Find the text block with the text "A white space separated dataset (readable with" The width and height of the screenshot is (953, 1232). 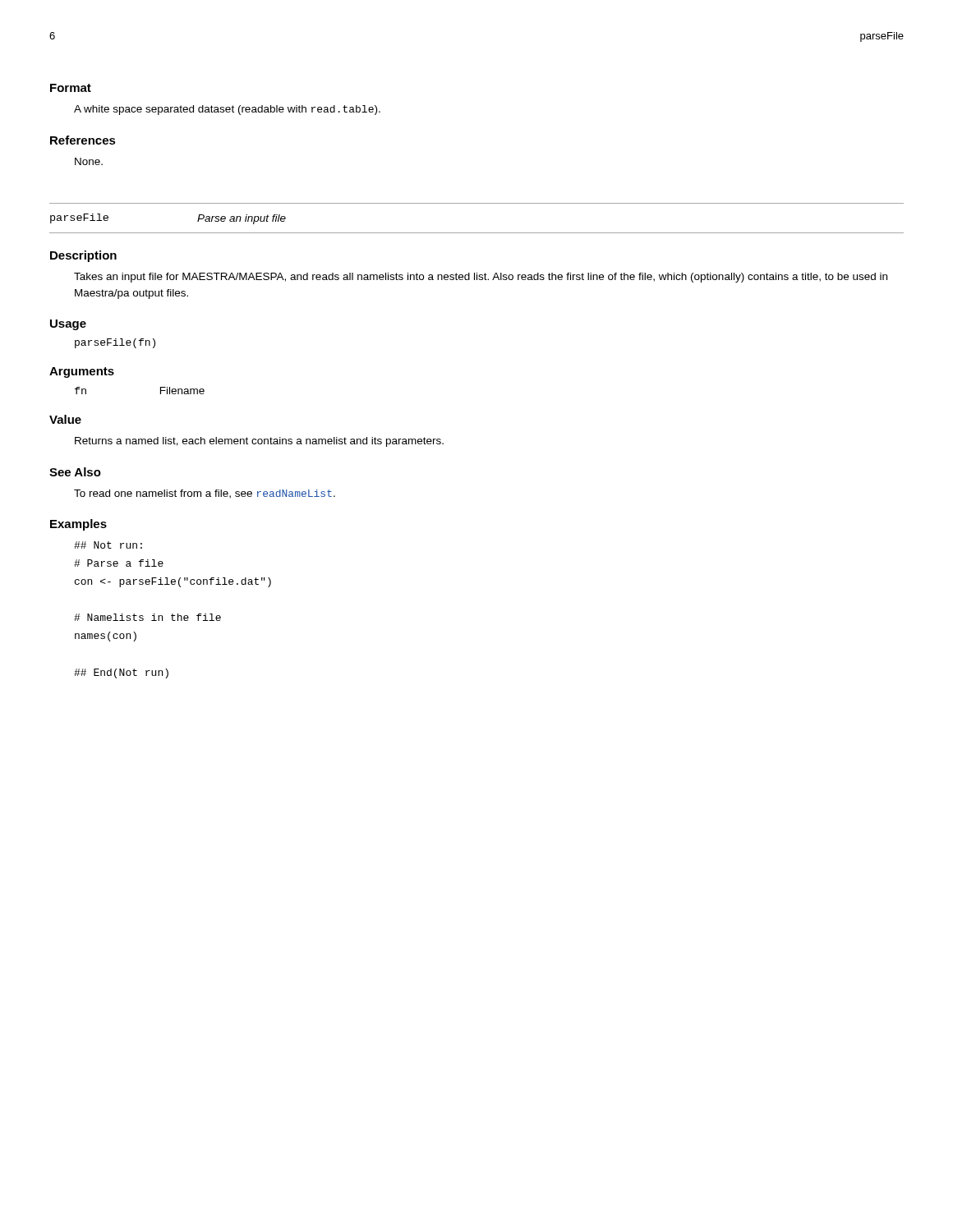227,109
